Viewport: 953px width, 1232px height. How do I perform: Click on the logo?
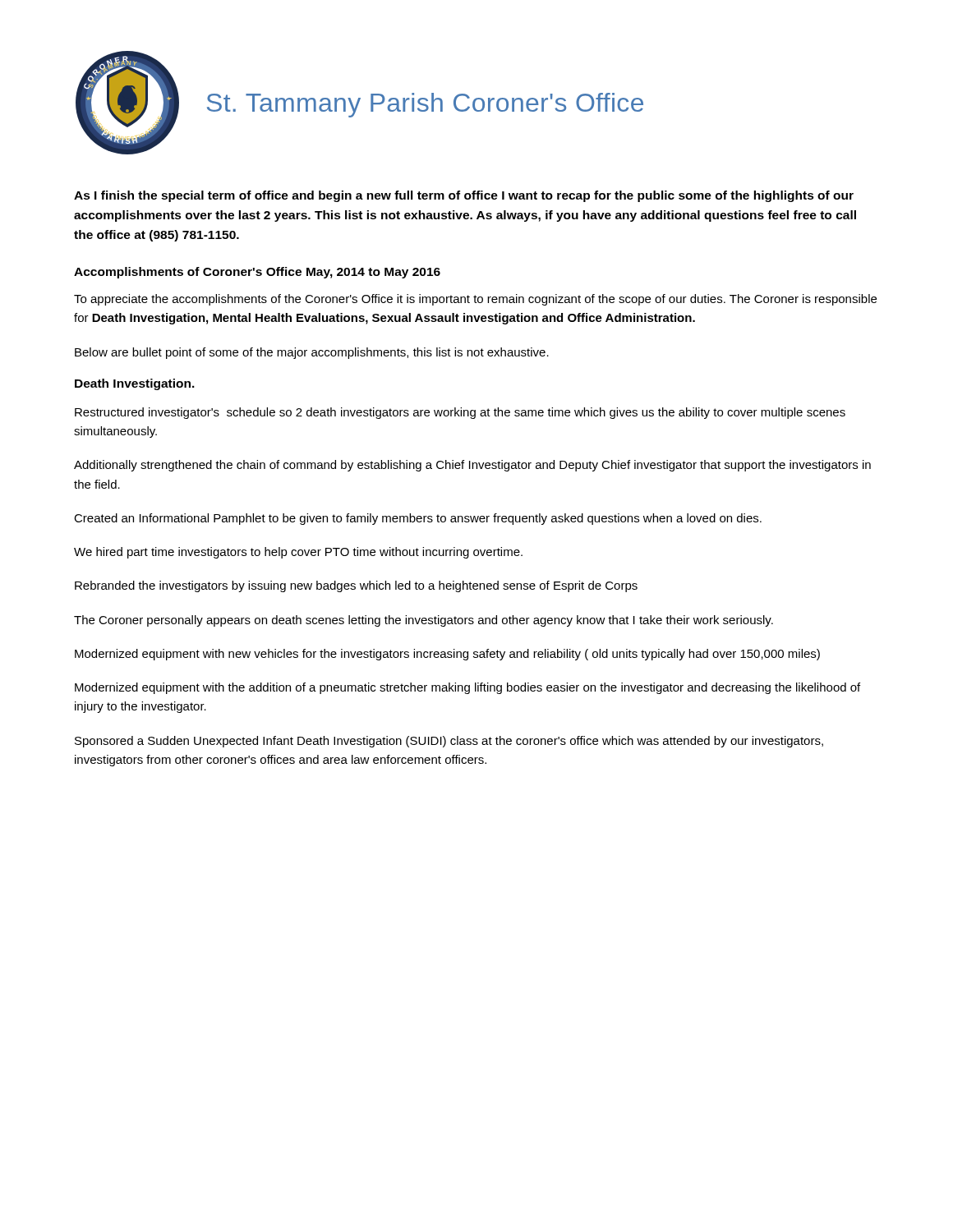pyautogui.click(x=127, y=103)
